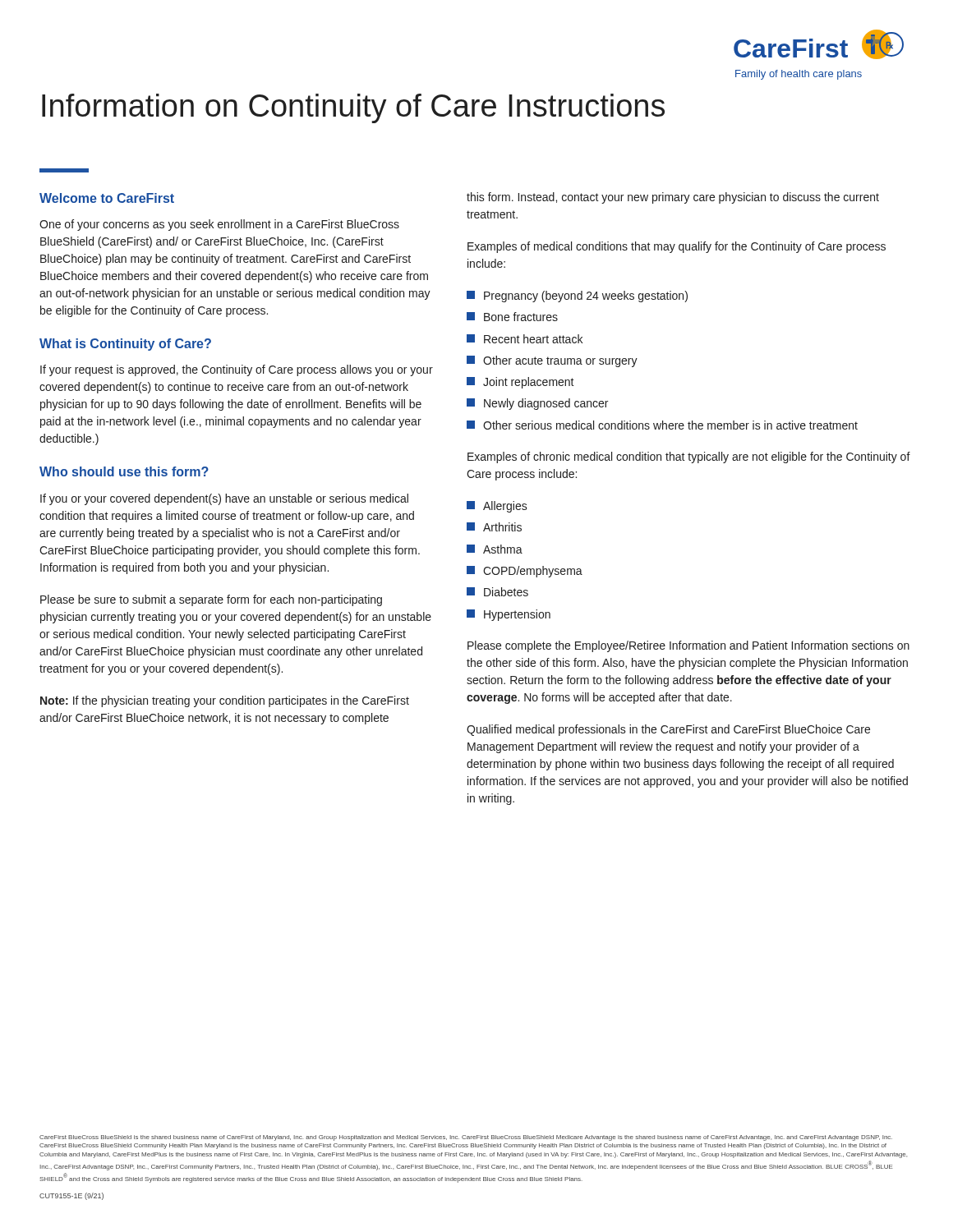
Task: Select the list item with the text "Other serious medical conditions where"
Action: coord(662,425)
